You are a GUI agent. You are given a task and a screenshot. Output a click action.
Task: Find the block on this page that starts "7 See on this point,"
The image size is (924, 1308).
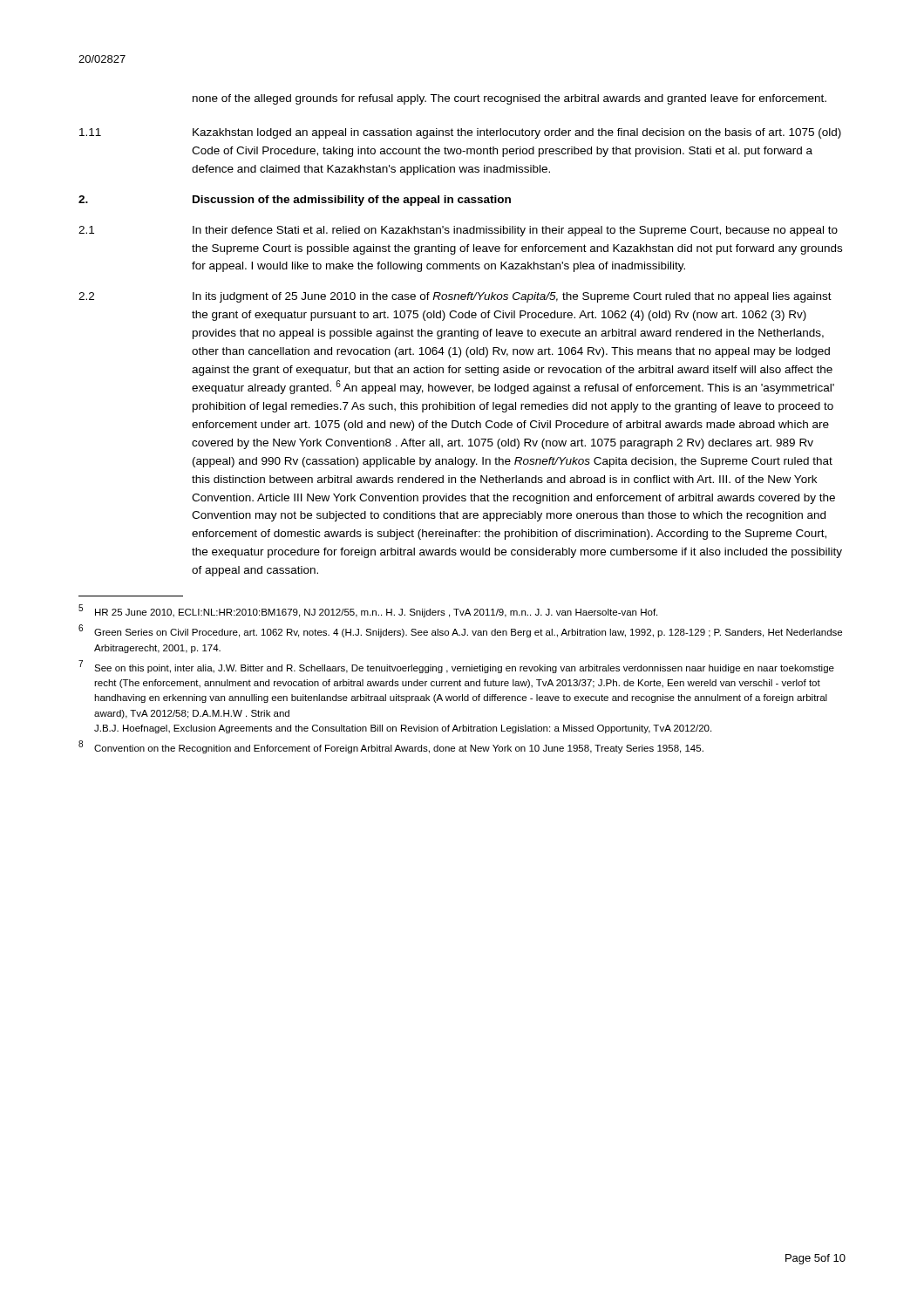click(462, 698)
